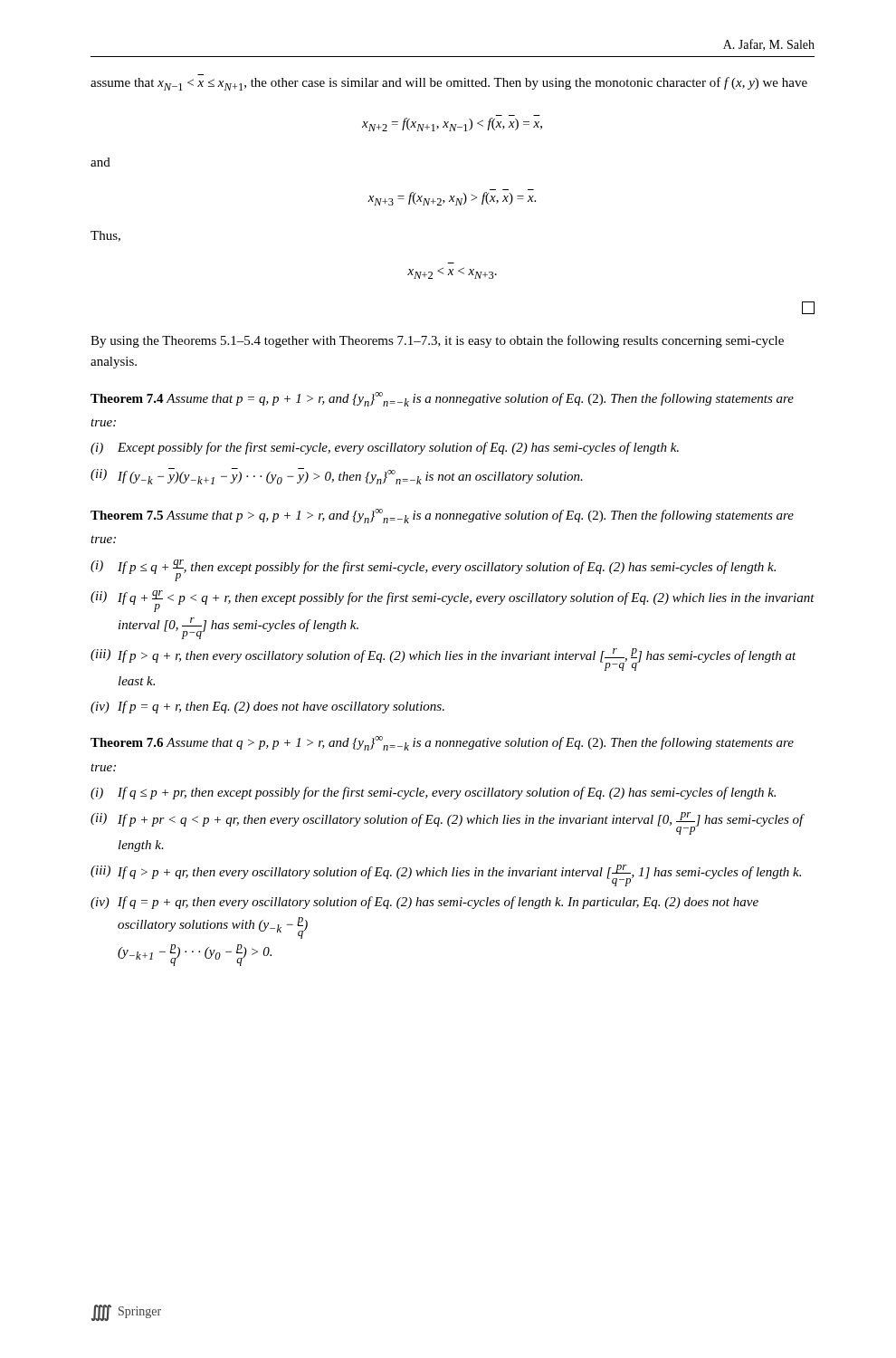
Task: Locate the list item that reads "(i) Except possibly for"
Action: (x=453, y=448)
